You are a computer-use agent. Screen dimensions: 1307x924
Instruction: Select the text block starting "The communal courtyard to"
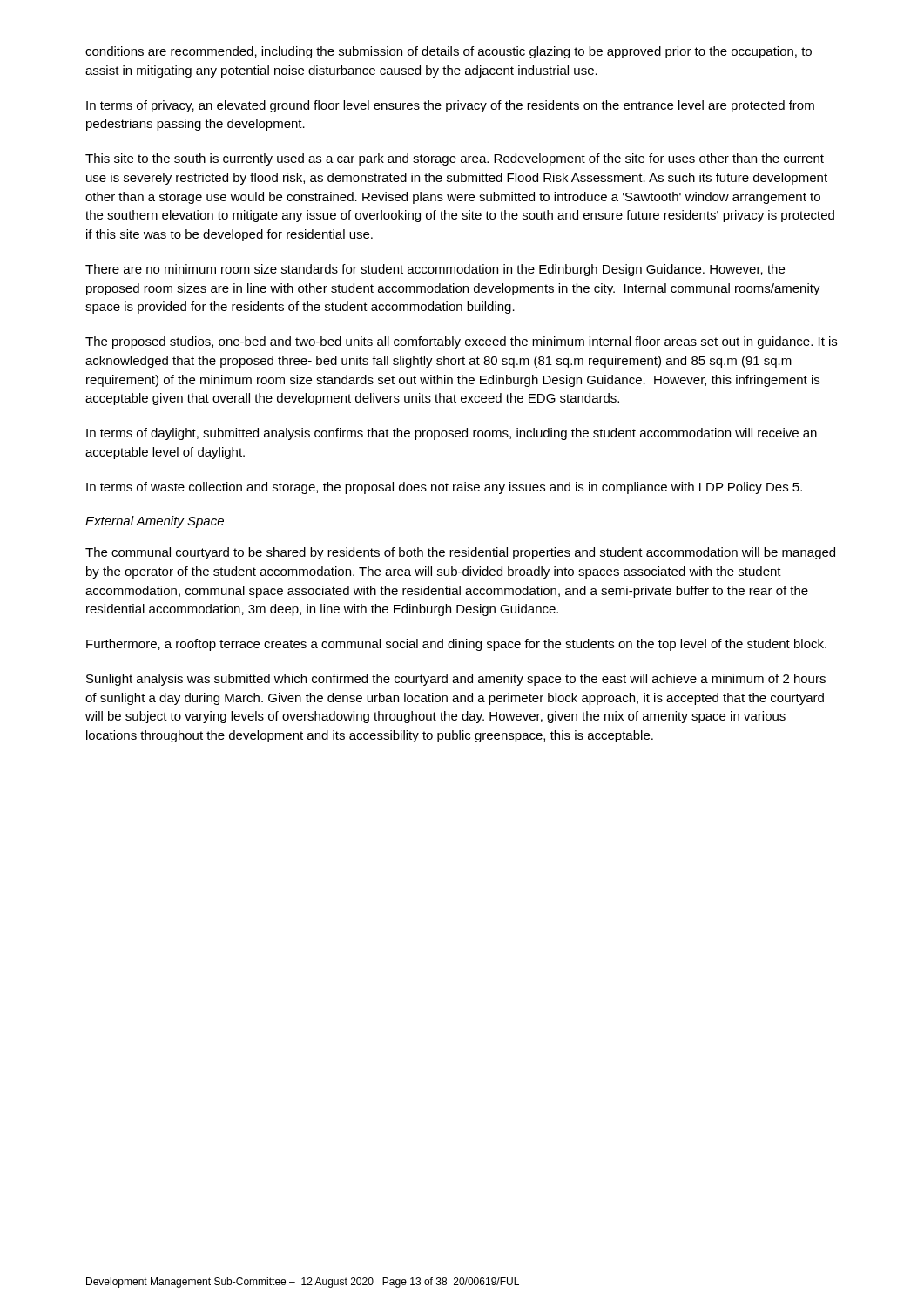461,580
